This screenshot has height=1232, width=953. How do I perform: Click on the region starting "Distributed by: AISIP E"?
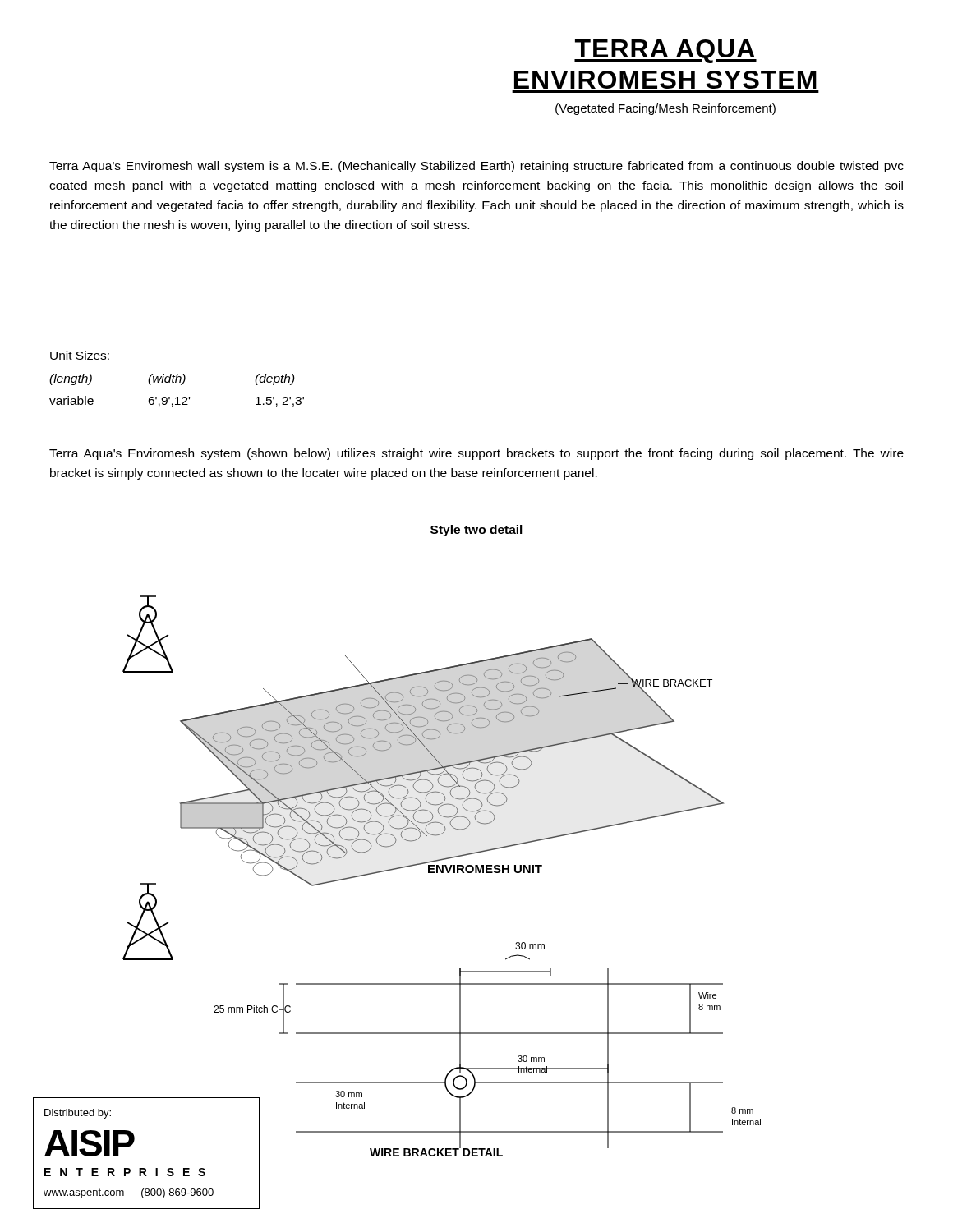pyautogui.click(x=78, y=1114)
